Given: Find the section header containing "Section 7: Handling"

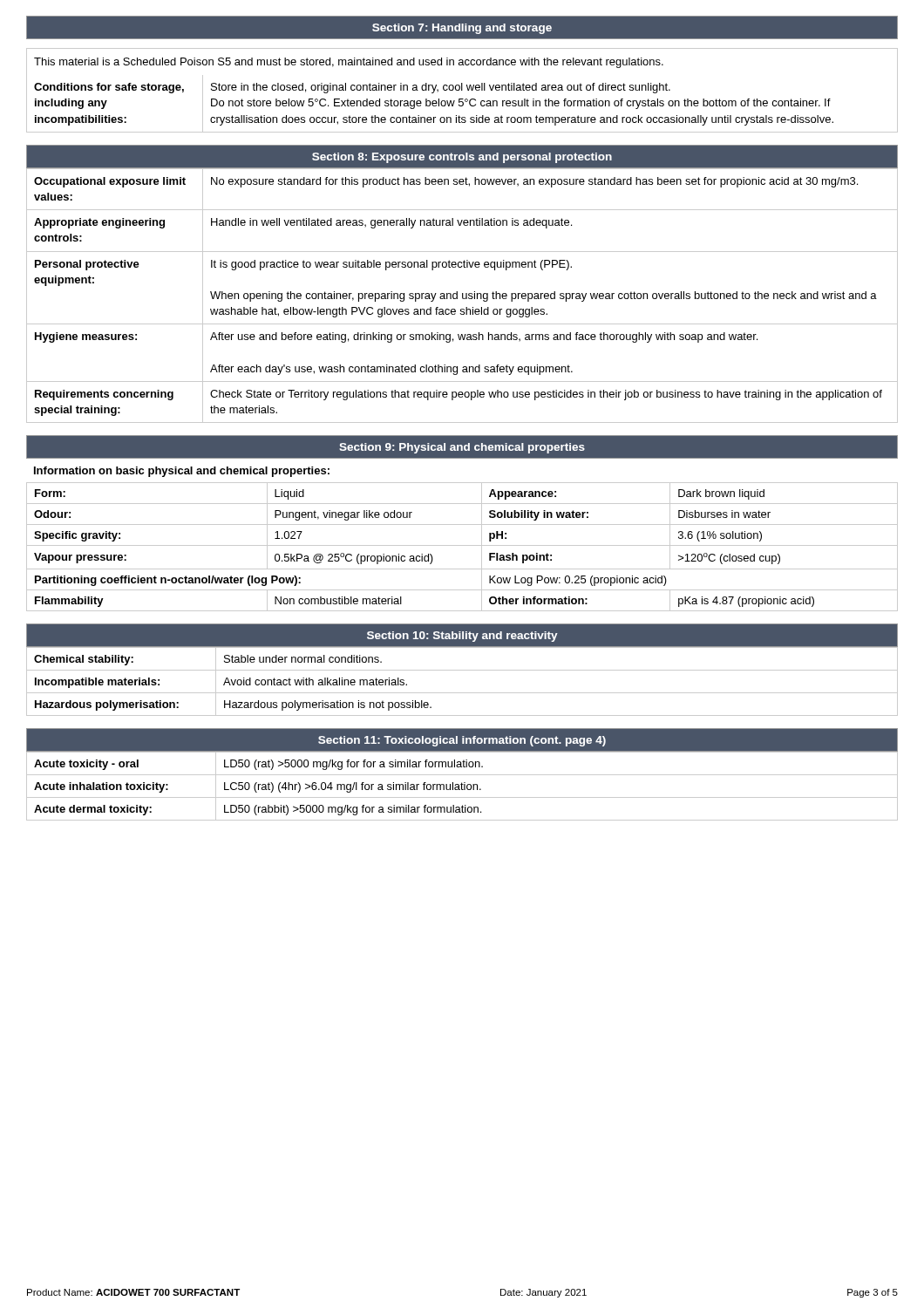Looking at the screenshot, I should 462,27.
